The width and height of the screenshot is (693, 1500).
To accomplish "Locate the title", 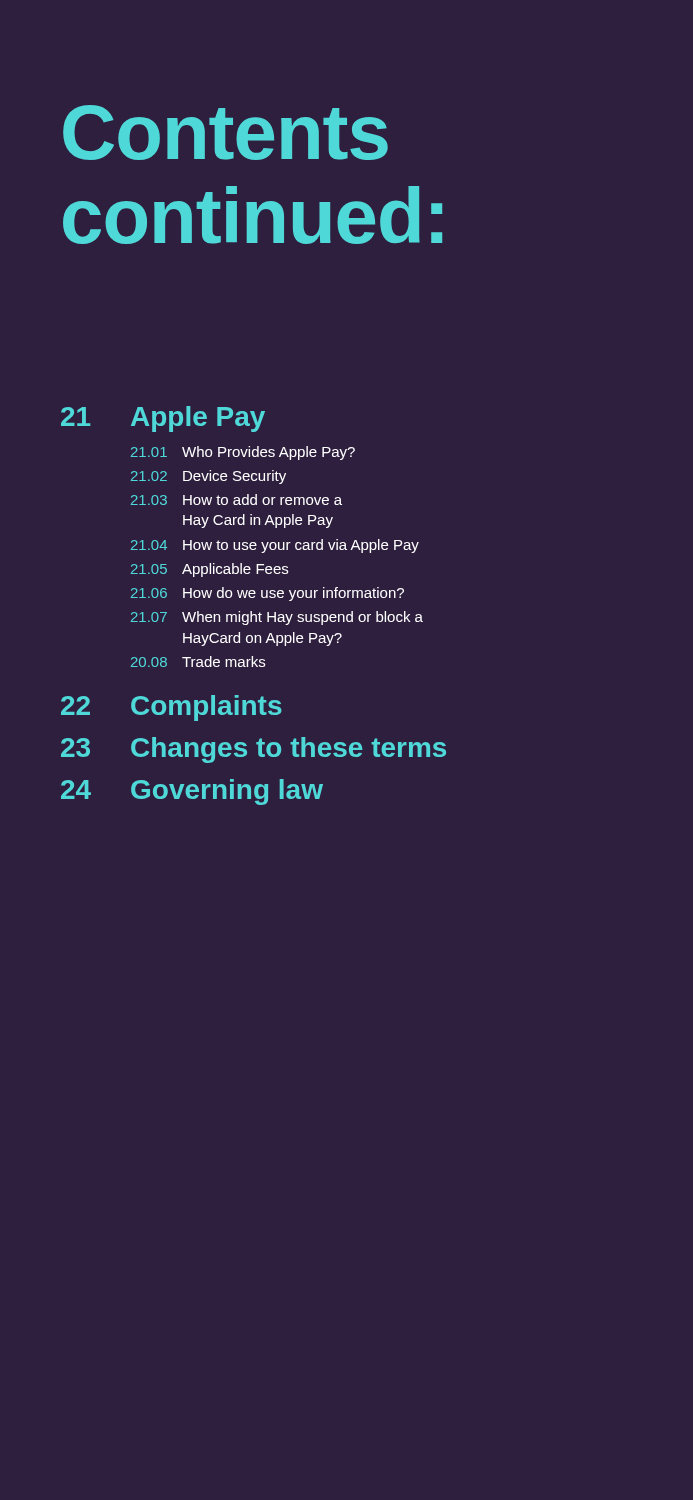I will (x=346, y=174).
